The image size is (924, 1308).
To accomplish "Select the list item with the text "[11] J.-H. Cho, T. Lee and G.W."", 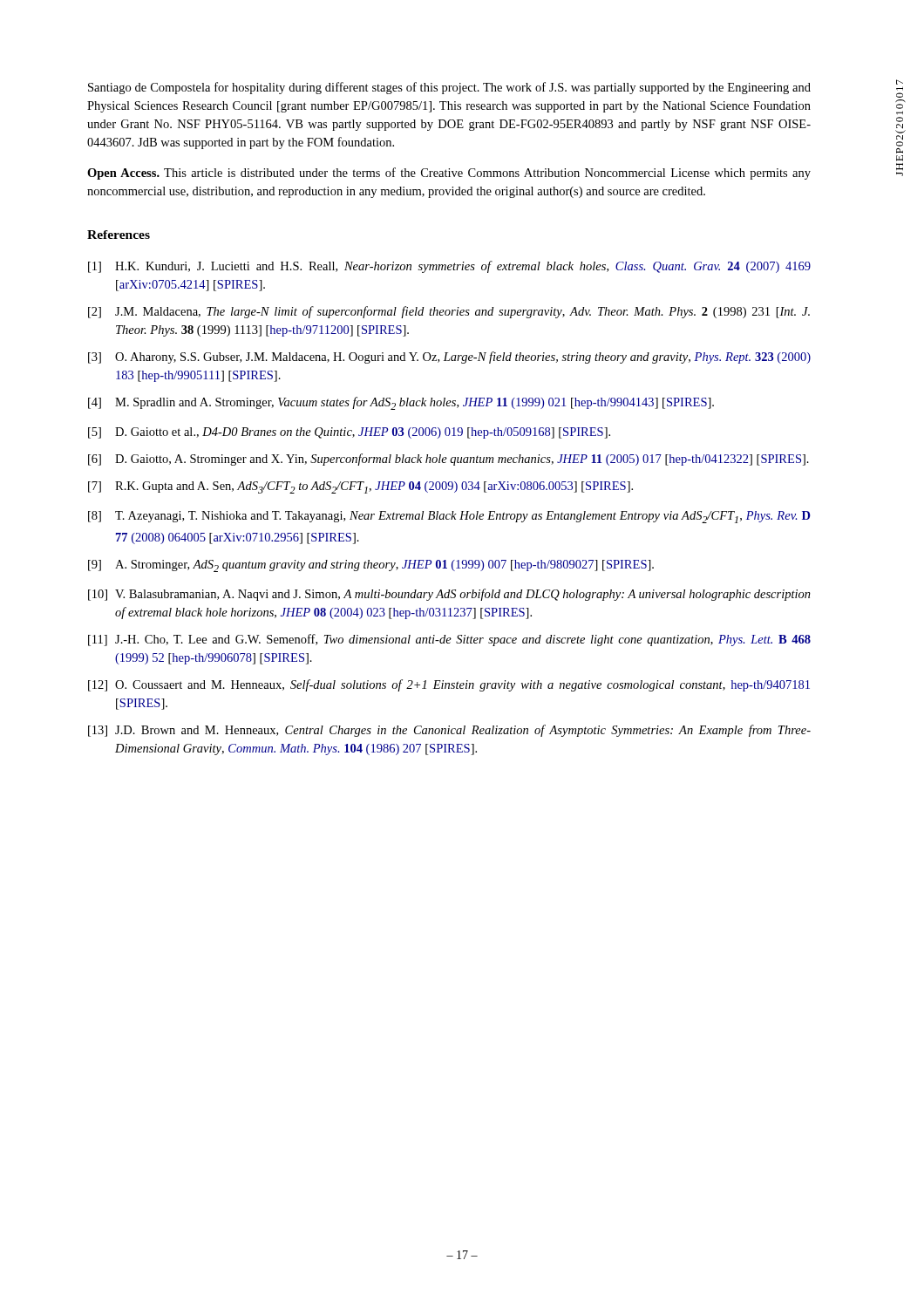I will click(449, 649).
